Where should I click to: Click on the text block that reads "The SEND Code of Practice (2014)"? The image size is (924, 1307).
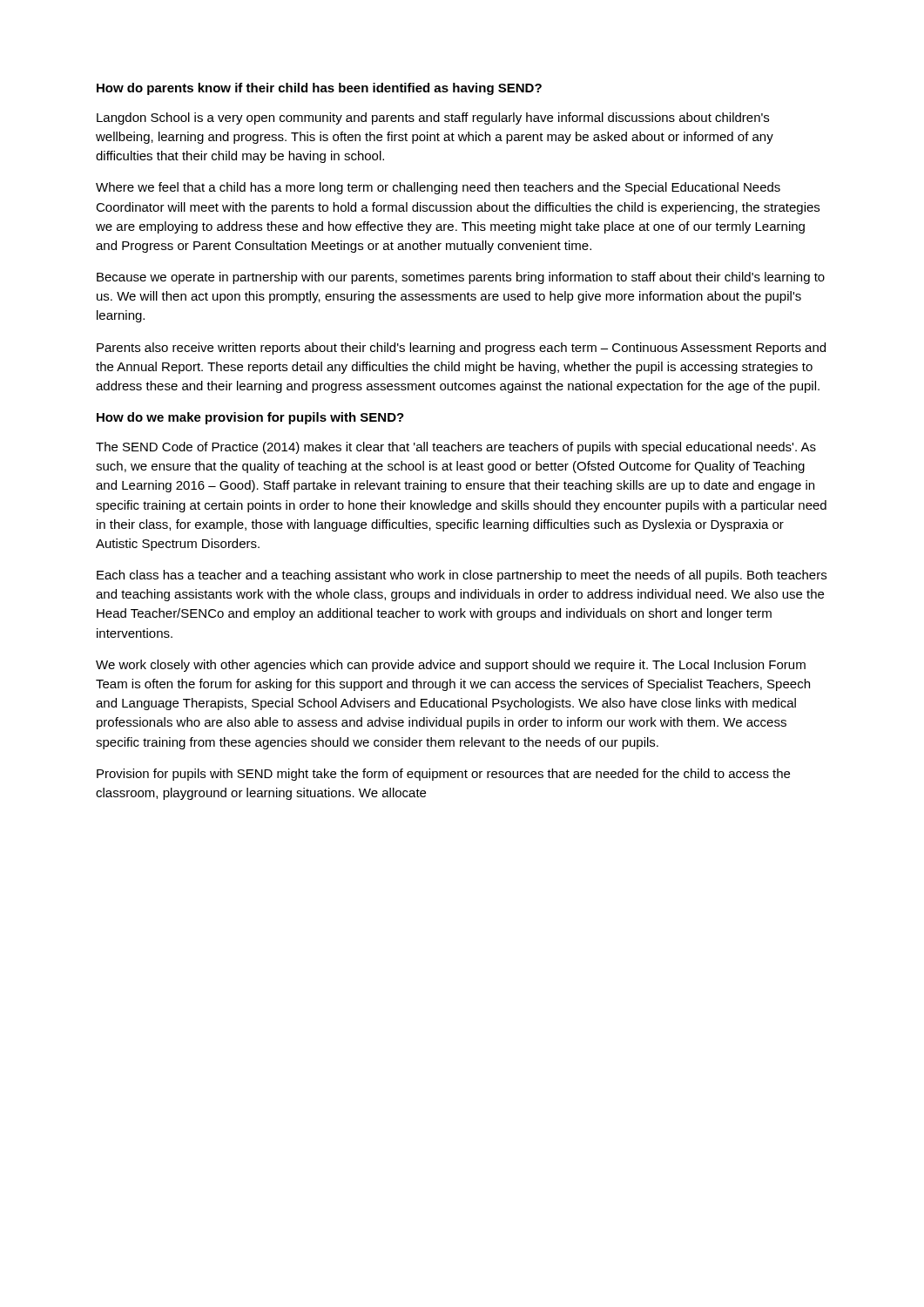click(461, 495)
